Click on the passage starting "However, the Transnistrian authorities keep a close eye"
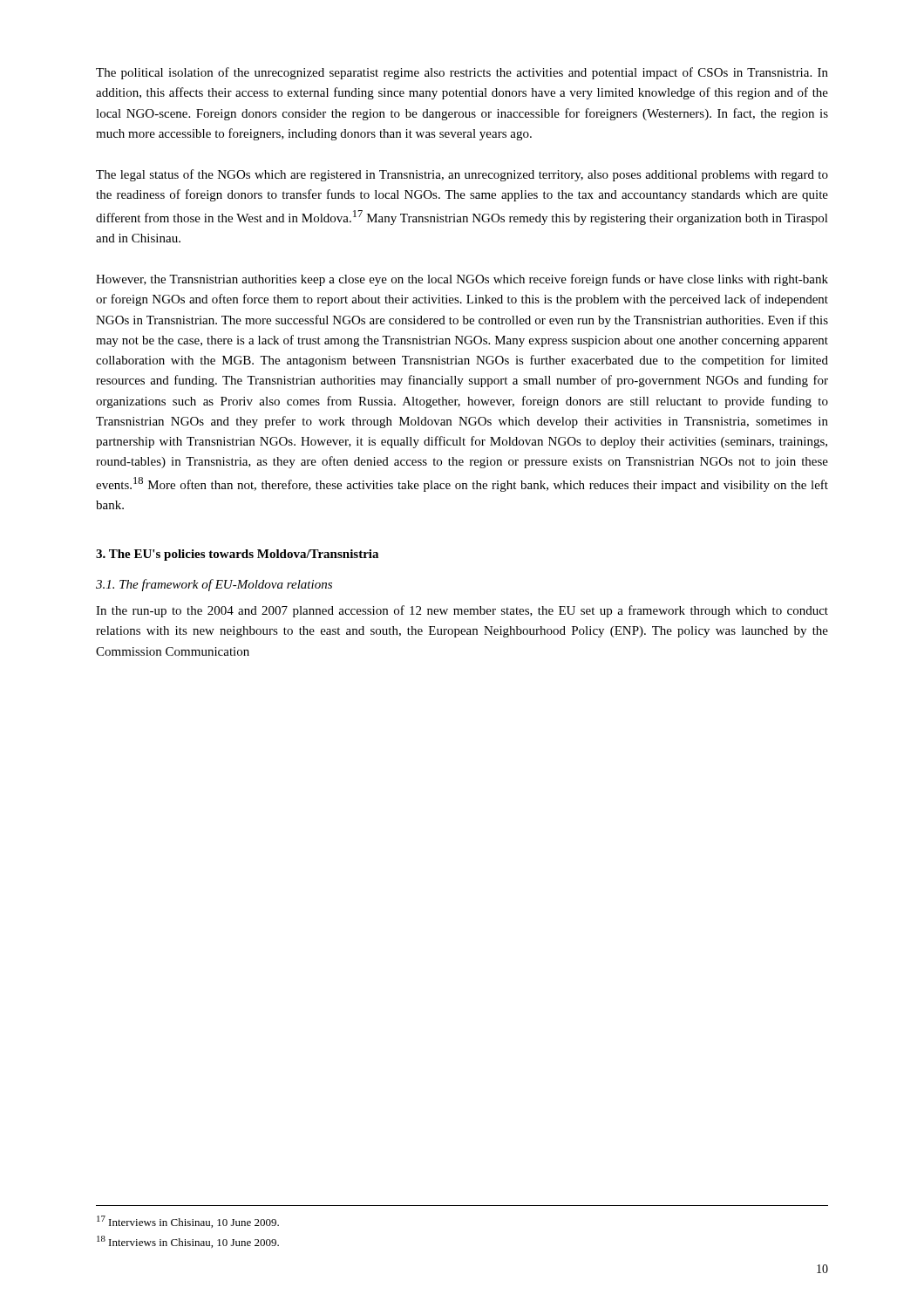This screenshot has width=924, height=1308. pyautogui.click(x=462, y=392)
